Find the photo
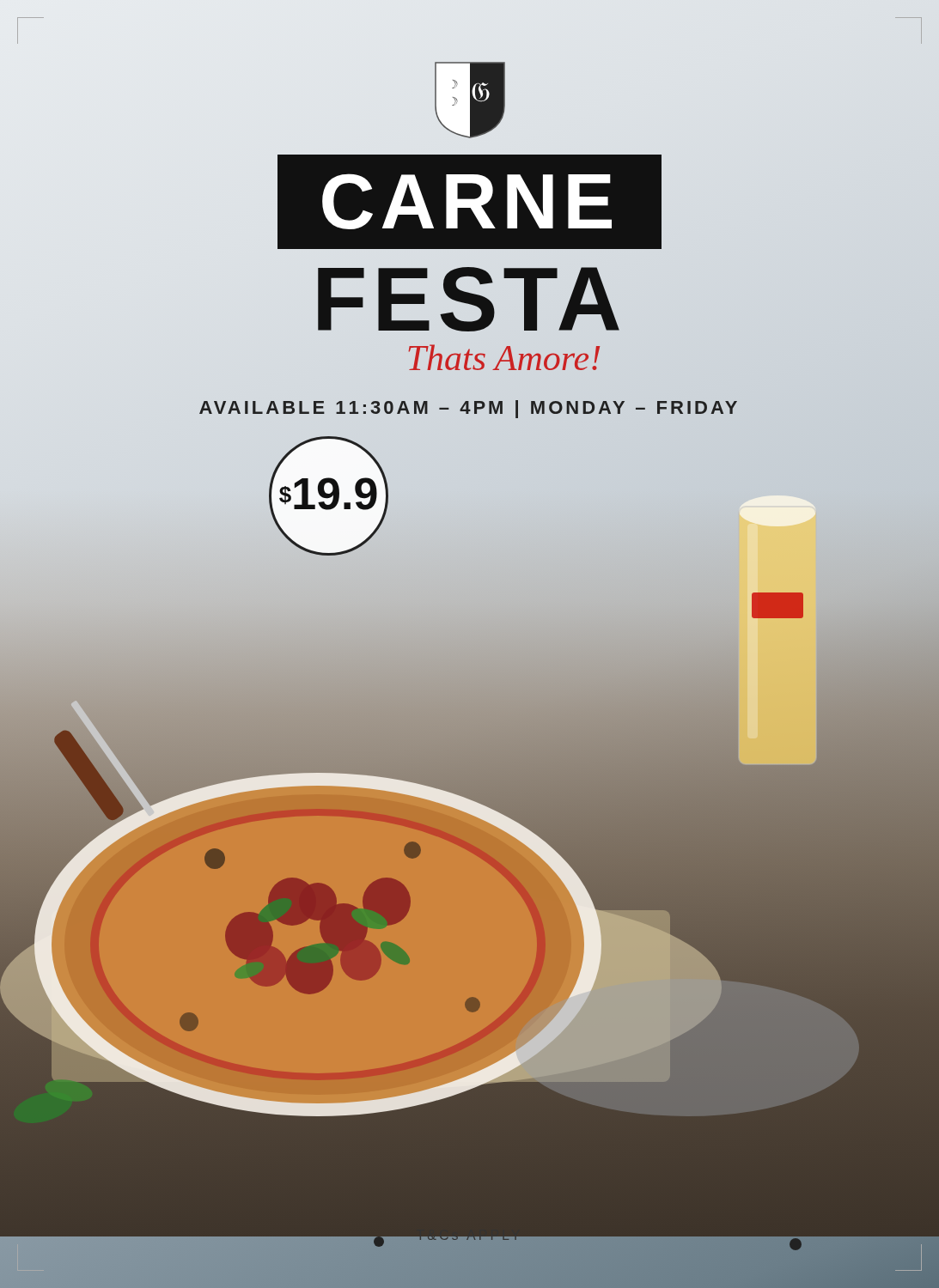939x1288 pixels. [x=470, y=863]
